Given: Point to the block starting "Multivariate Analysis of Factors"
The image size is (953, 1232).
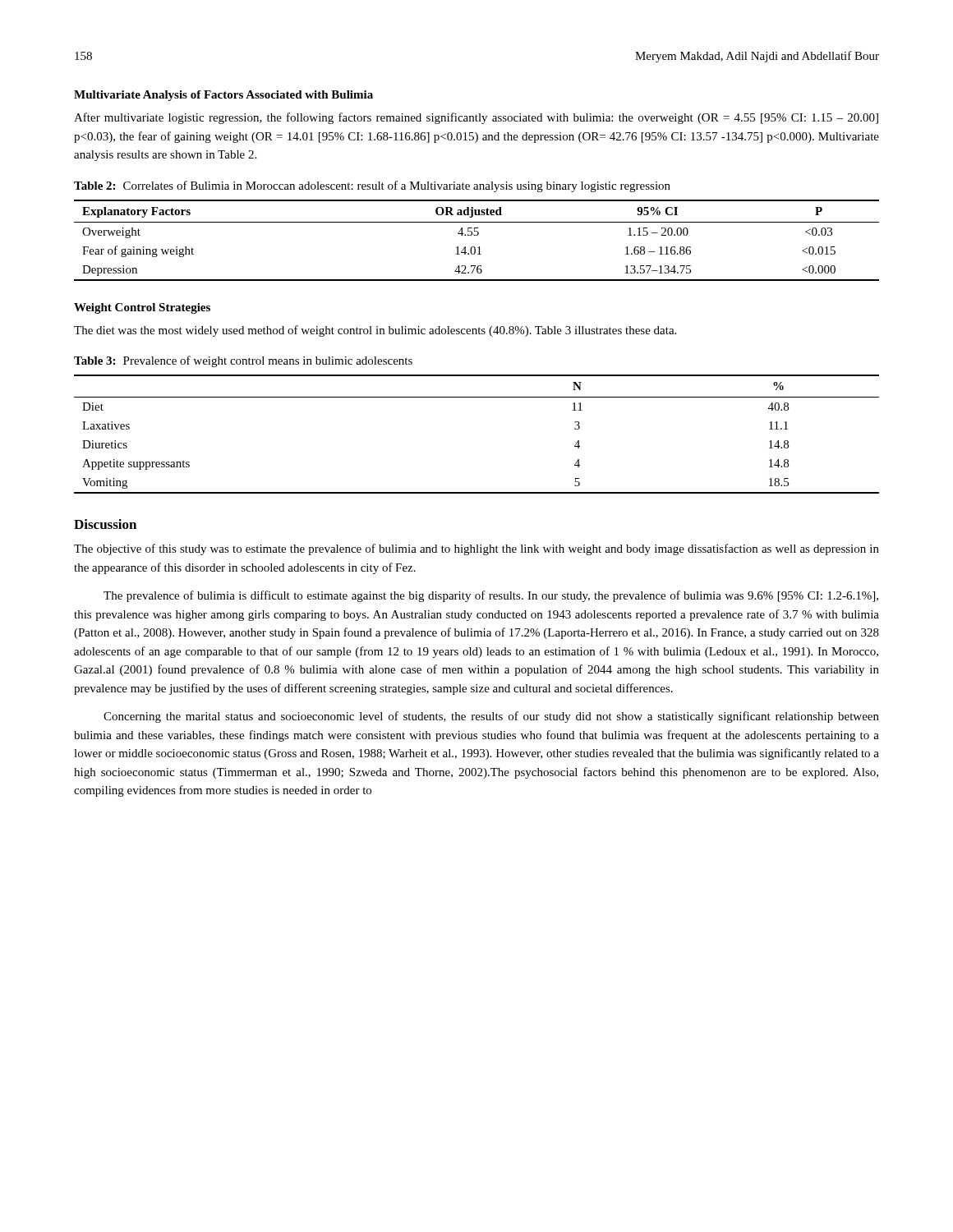Looking at the screenshot, I should [x=224, y=94].
